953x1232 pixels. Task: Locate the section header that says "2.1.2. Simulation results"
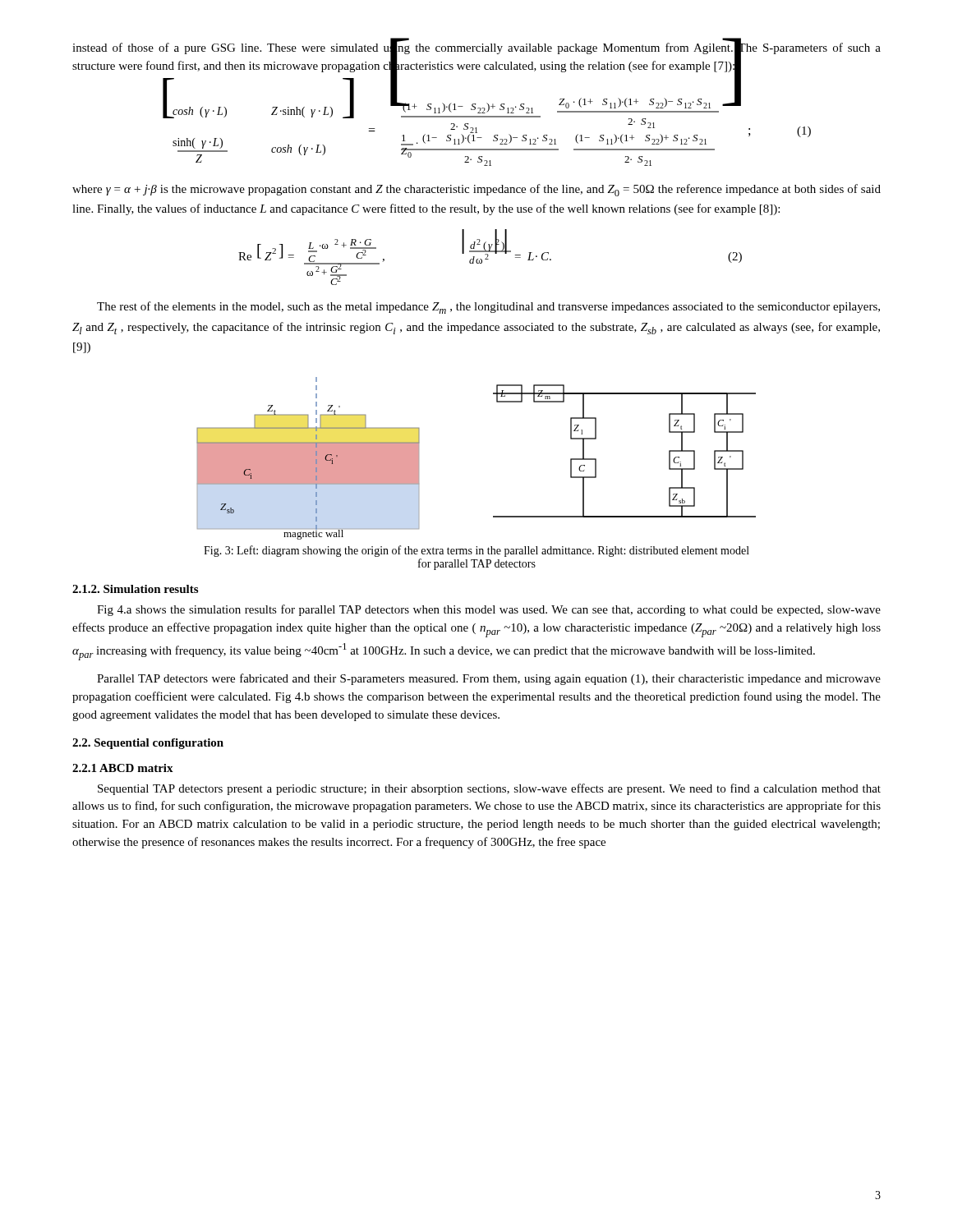coord(135,589)
